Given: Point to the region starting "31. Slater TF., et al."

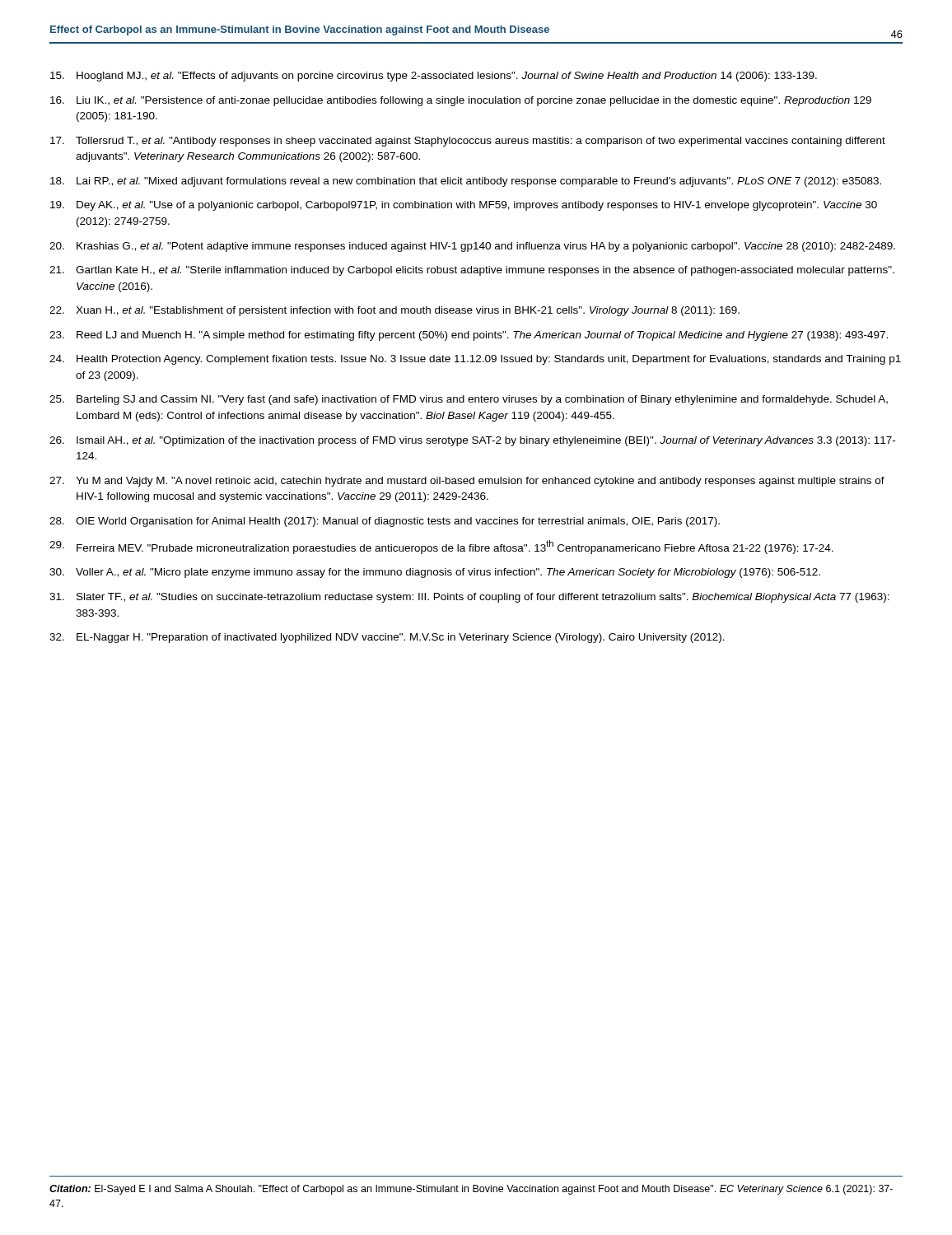Looking at the screenshot, I should 476,605.
